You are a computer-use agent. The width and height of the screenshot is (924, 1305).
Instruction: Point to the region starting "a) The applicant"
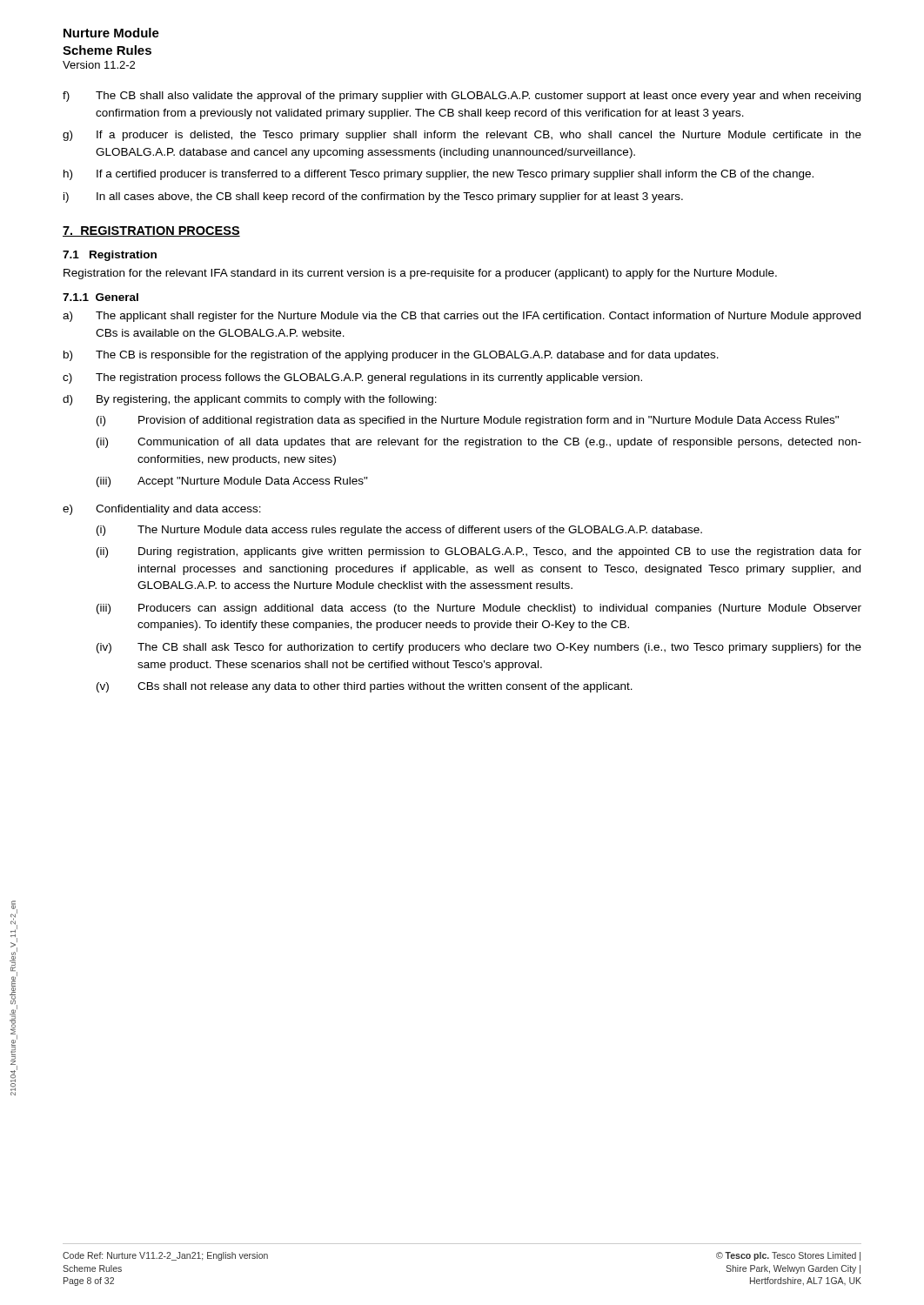click(x=462, y=324)
